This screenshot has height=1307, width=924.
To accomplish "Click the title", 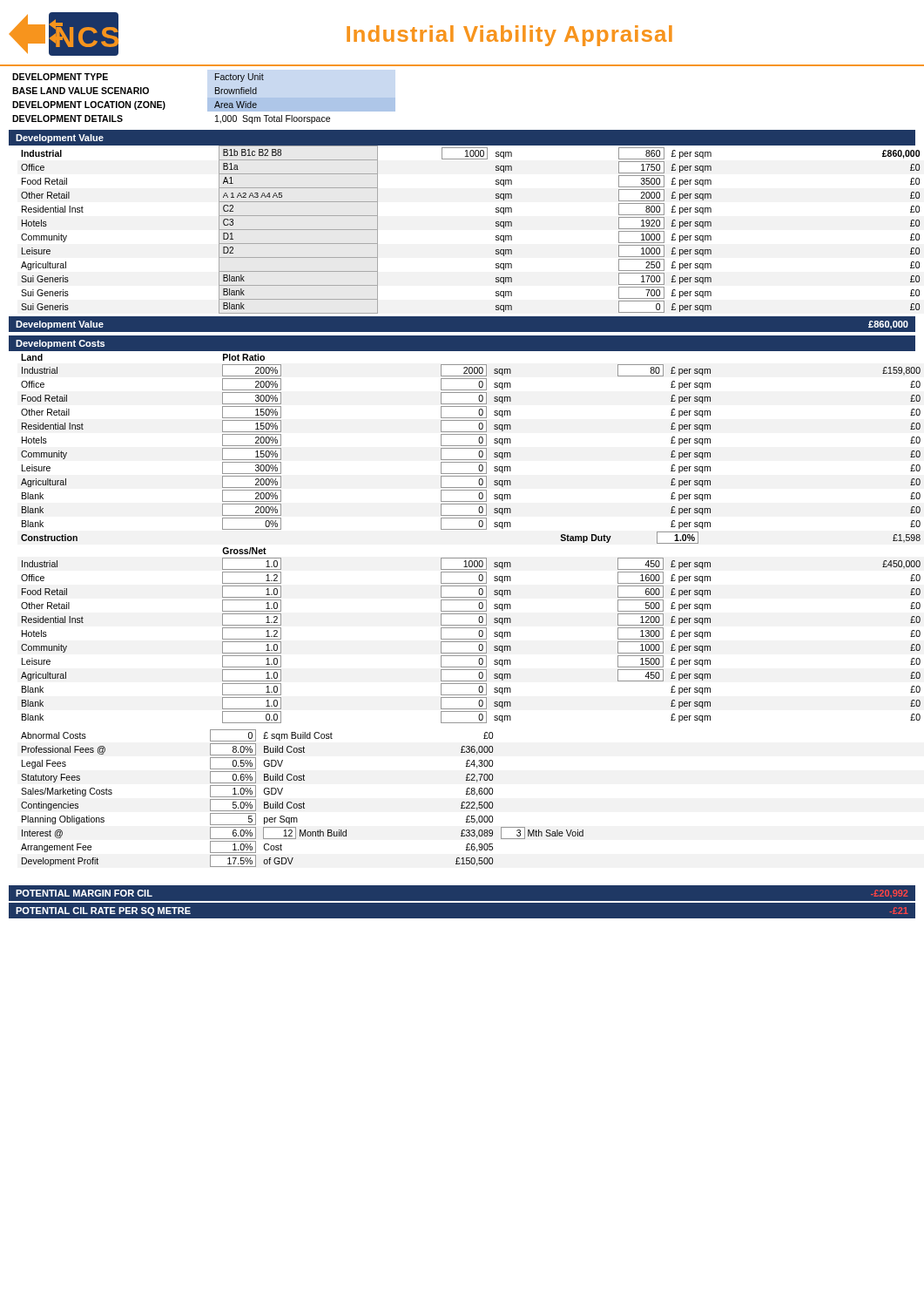I will tap(510, 34).
